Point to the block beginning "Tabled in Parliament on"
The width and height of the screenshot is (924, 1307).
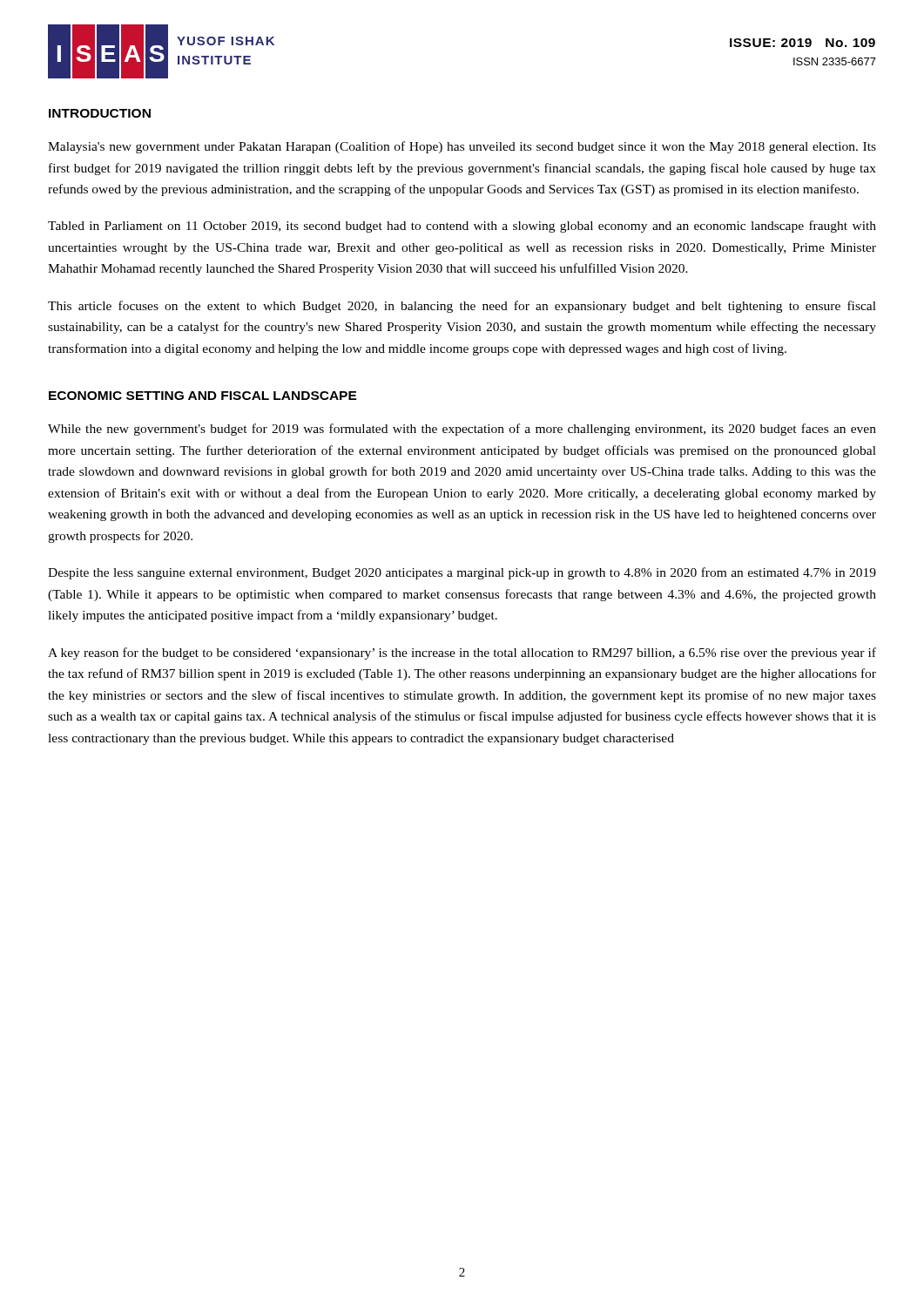pyautogui.click(x=462, y=247)
